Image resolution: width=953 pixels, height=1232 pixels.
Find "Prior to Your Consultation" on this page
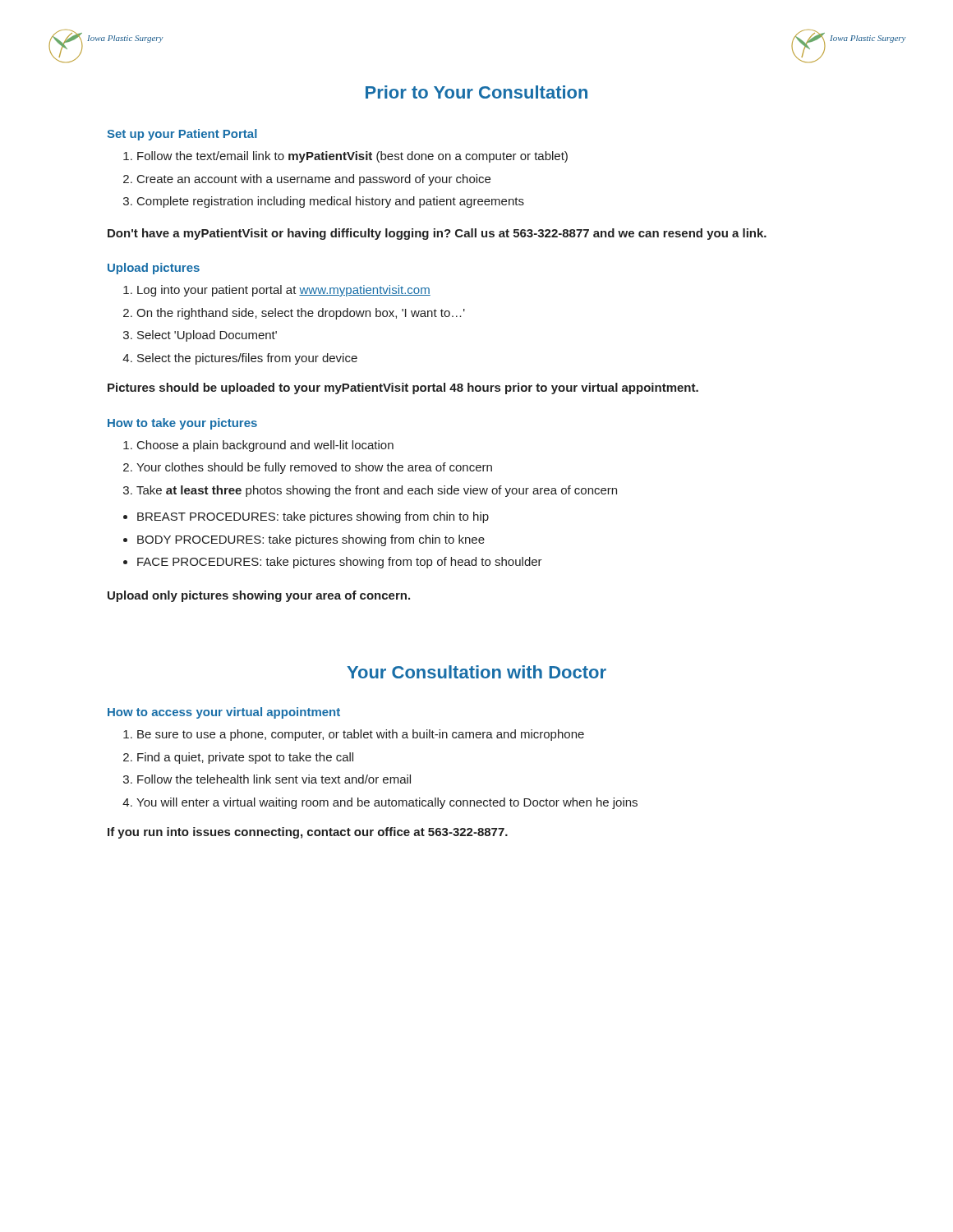476,92
